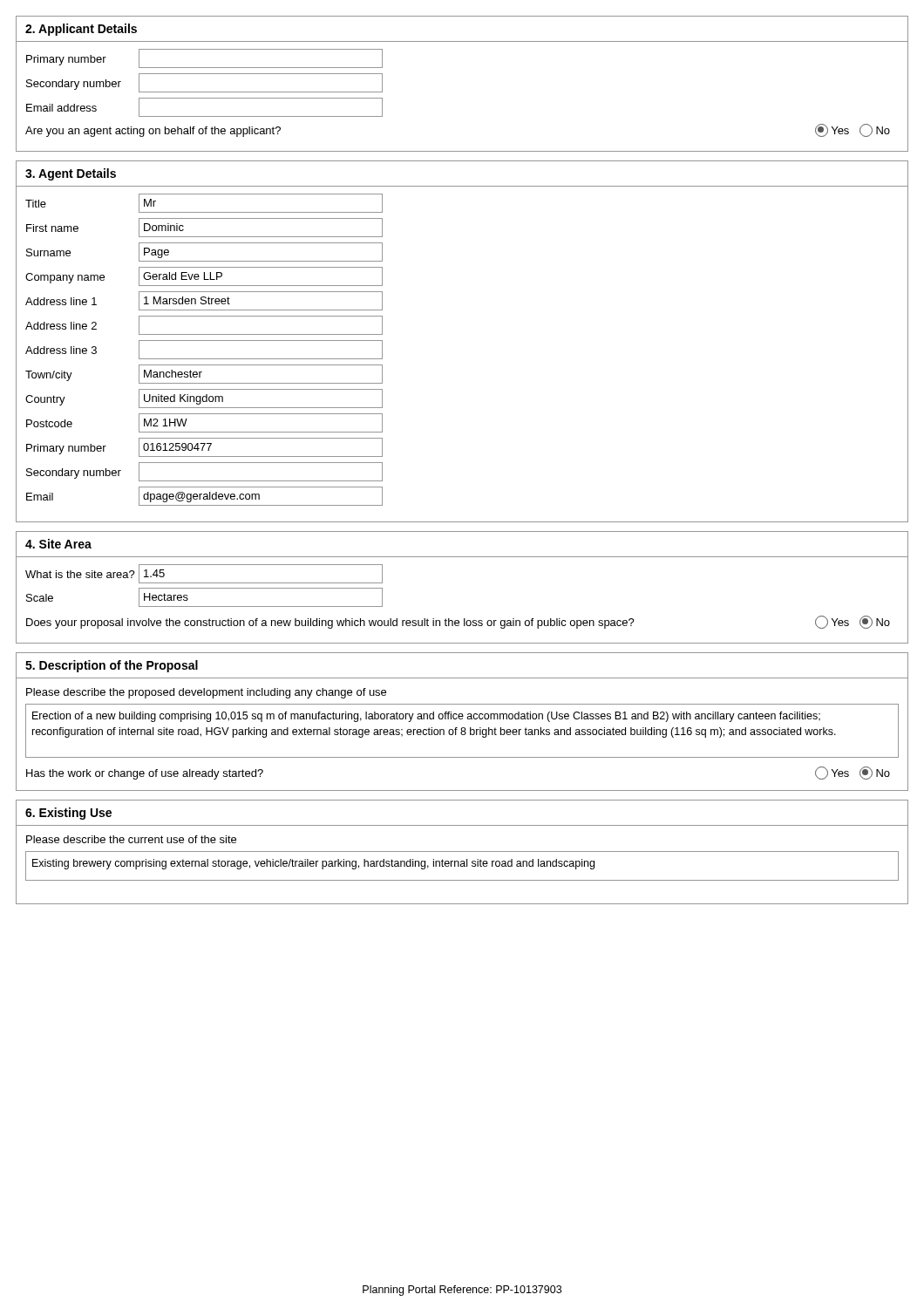This screenshot has width=924, height=1308.
Task: Click on the text block that reads "Erection of a new building comprising"
Action: pyautogui.click(x=434, y=724)
